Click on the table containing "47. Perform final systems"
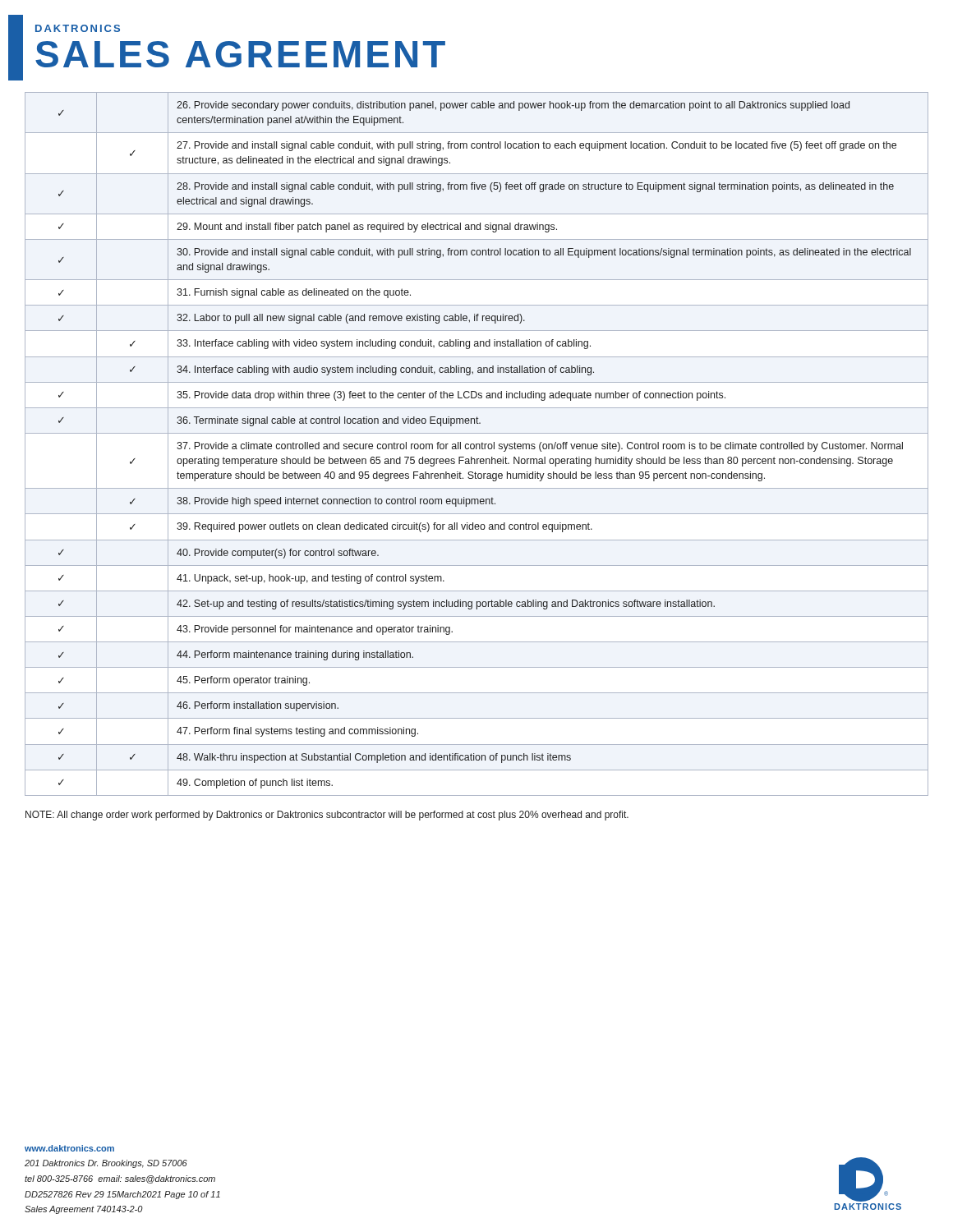This screenshot has height=1232, width=953. coord(476,444)
